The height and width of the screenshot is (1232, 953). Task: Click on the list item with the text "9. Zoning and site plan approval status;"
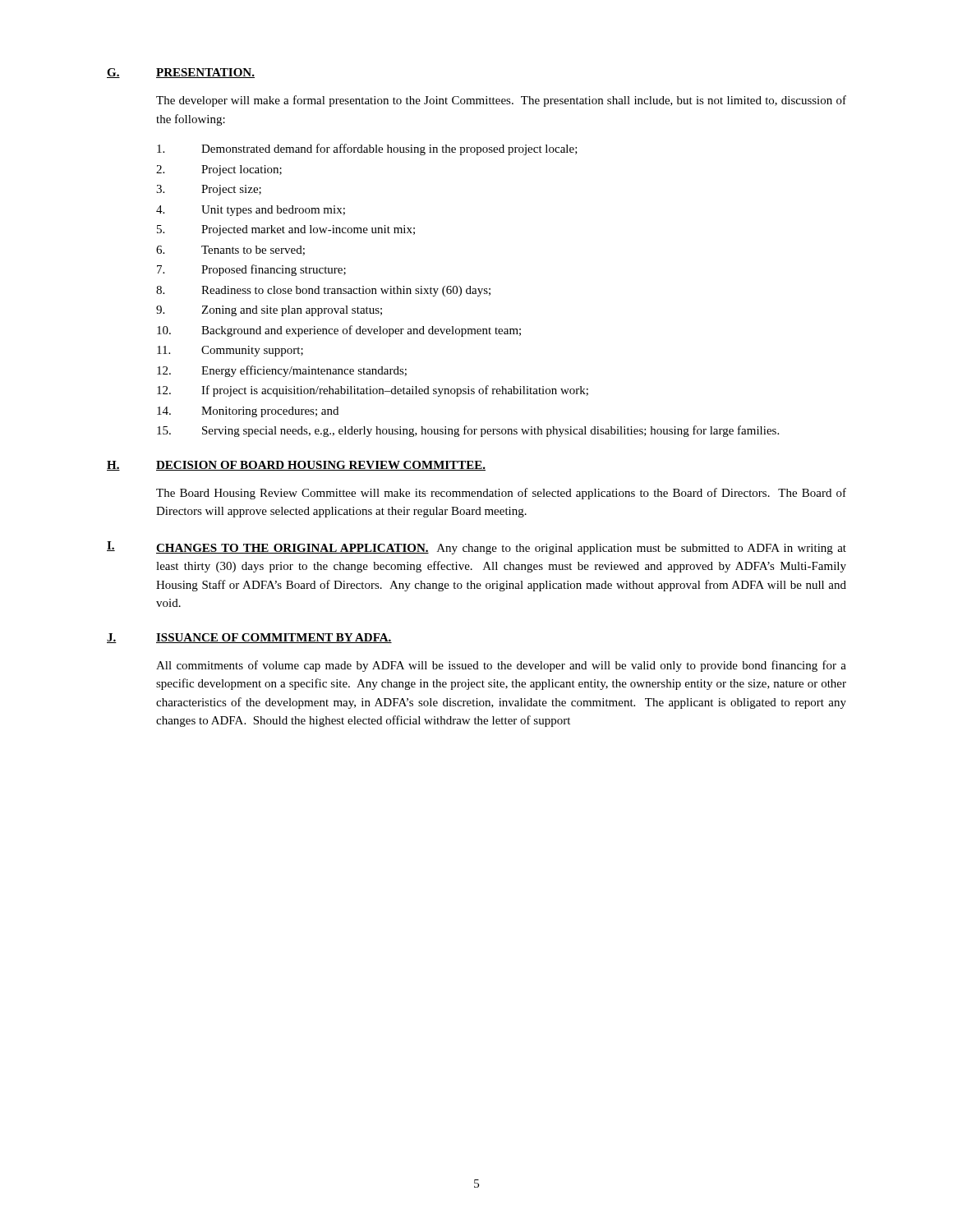coord(269,311)
